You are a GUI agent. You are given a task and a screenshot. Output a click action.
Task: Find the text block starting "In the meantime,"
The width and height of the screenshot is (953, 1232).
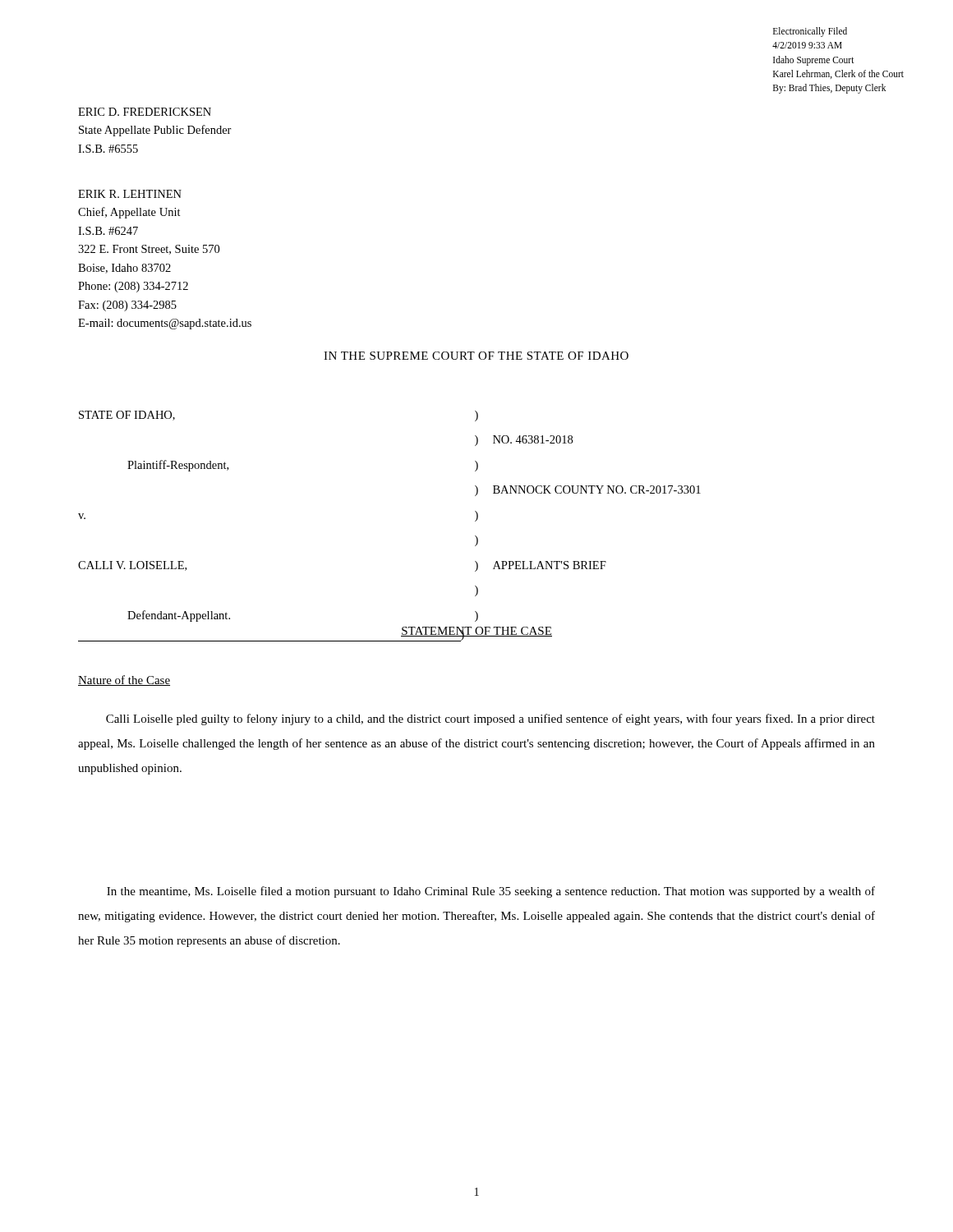click(476, 916)
